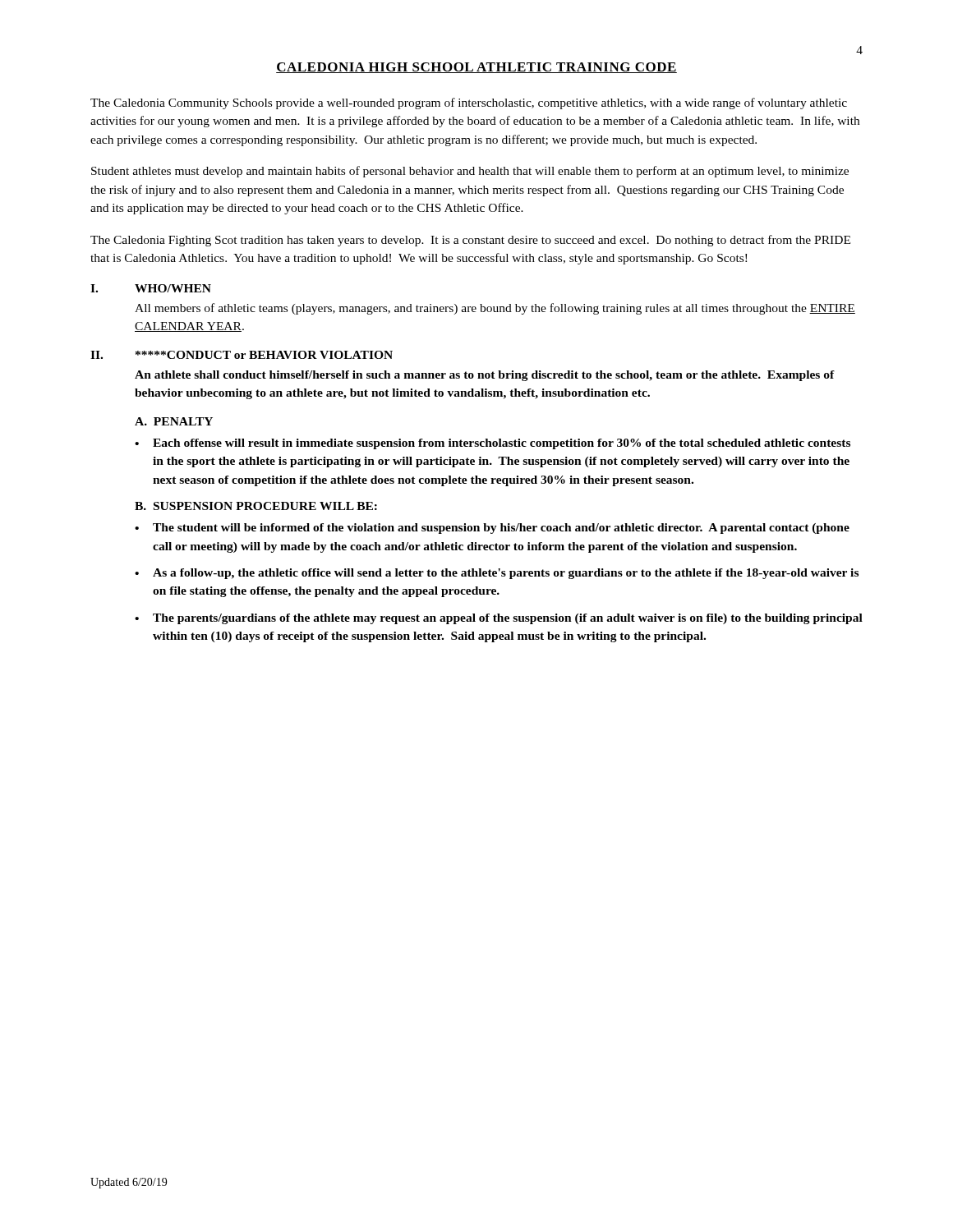Find the element starting "A. PENALTY"
953x1232 pixels.
tap(174, 421)
